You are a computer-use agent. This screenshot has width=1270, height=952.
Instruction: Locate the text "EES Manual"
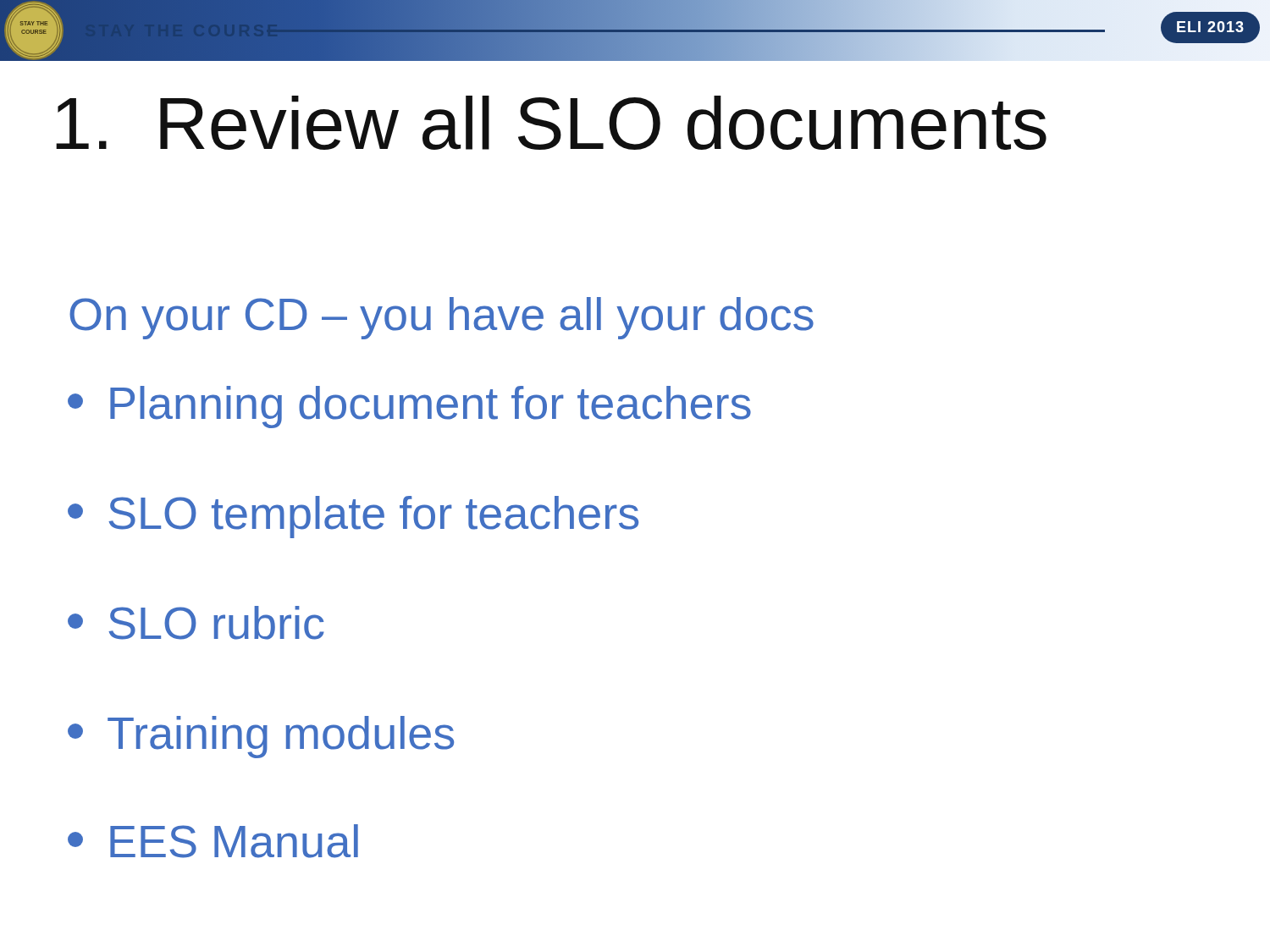[x=214, y=841]
